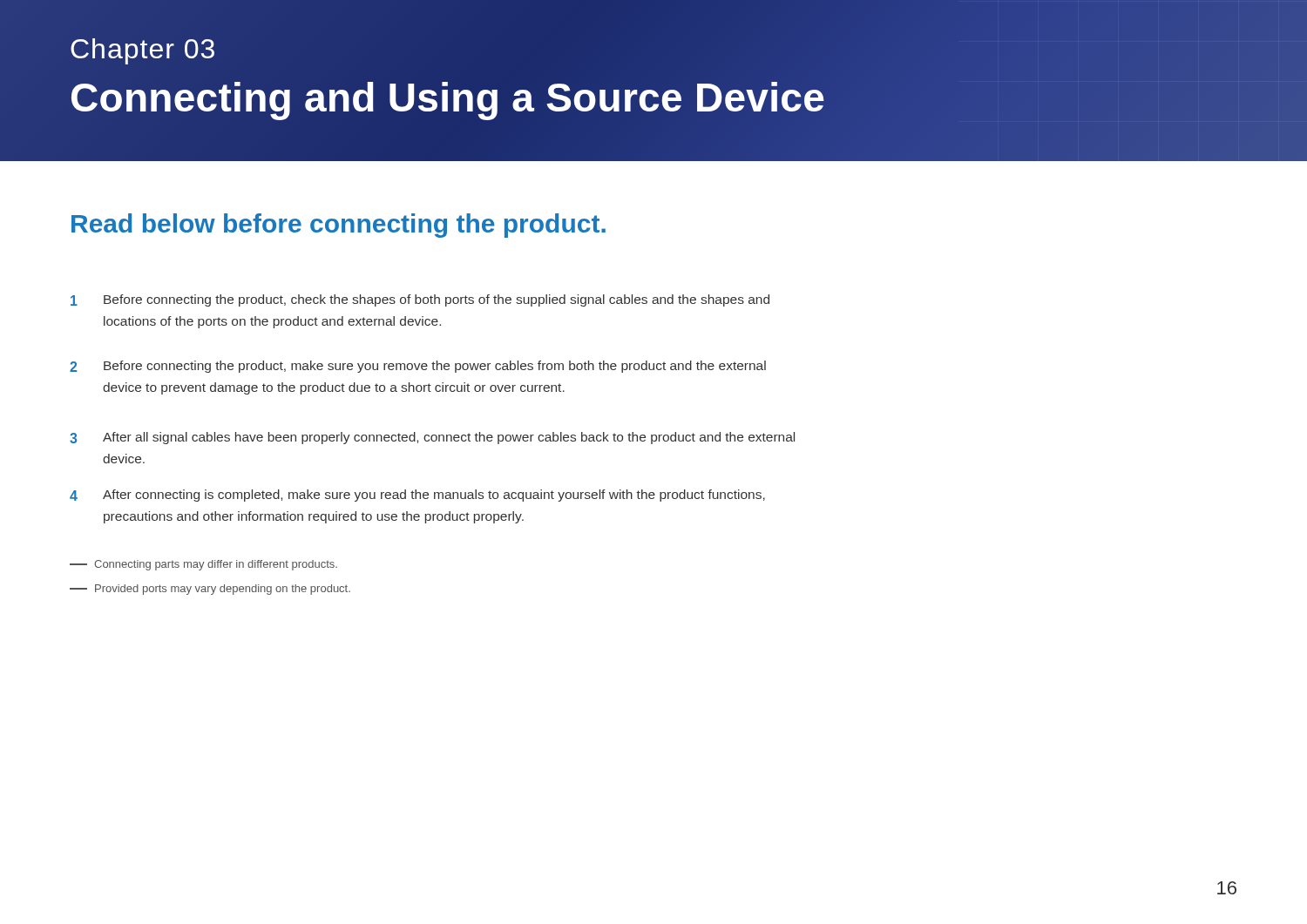Point to the block beginning "2 Before connecting the product, make"

point(436,377)
